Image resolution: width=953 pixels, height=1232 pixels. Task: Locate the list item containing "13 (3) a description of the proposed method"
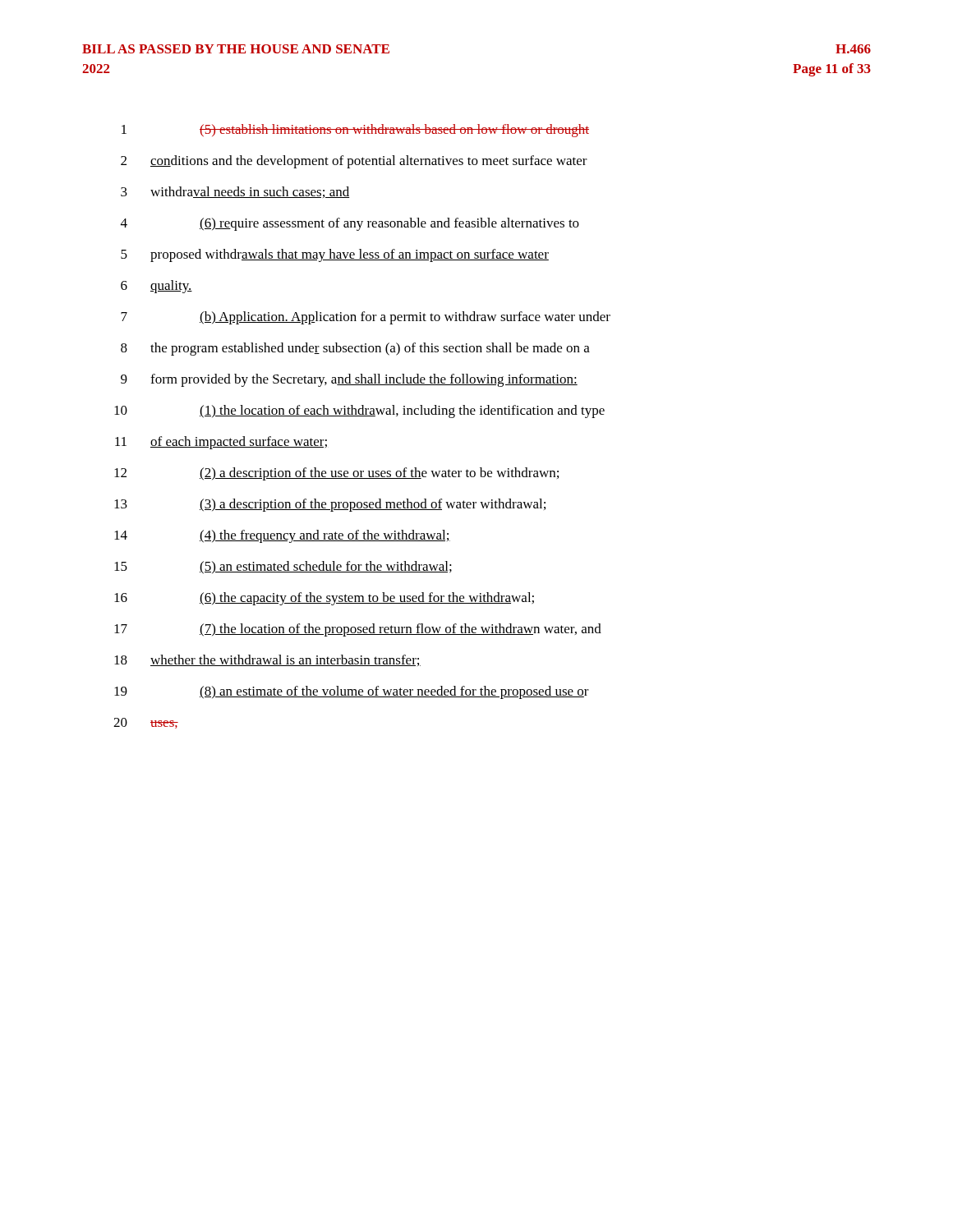(485, 504)
